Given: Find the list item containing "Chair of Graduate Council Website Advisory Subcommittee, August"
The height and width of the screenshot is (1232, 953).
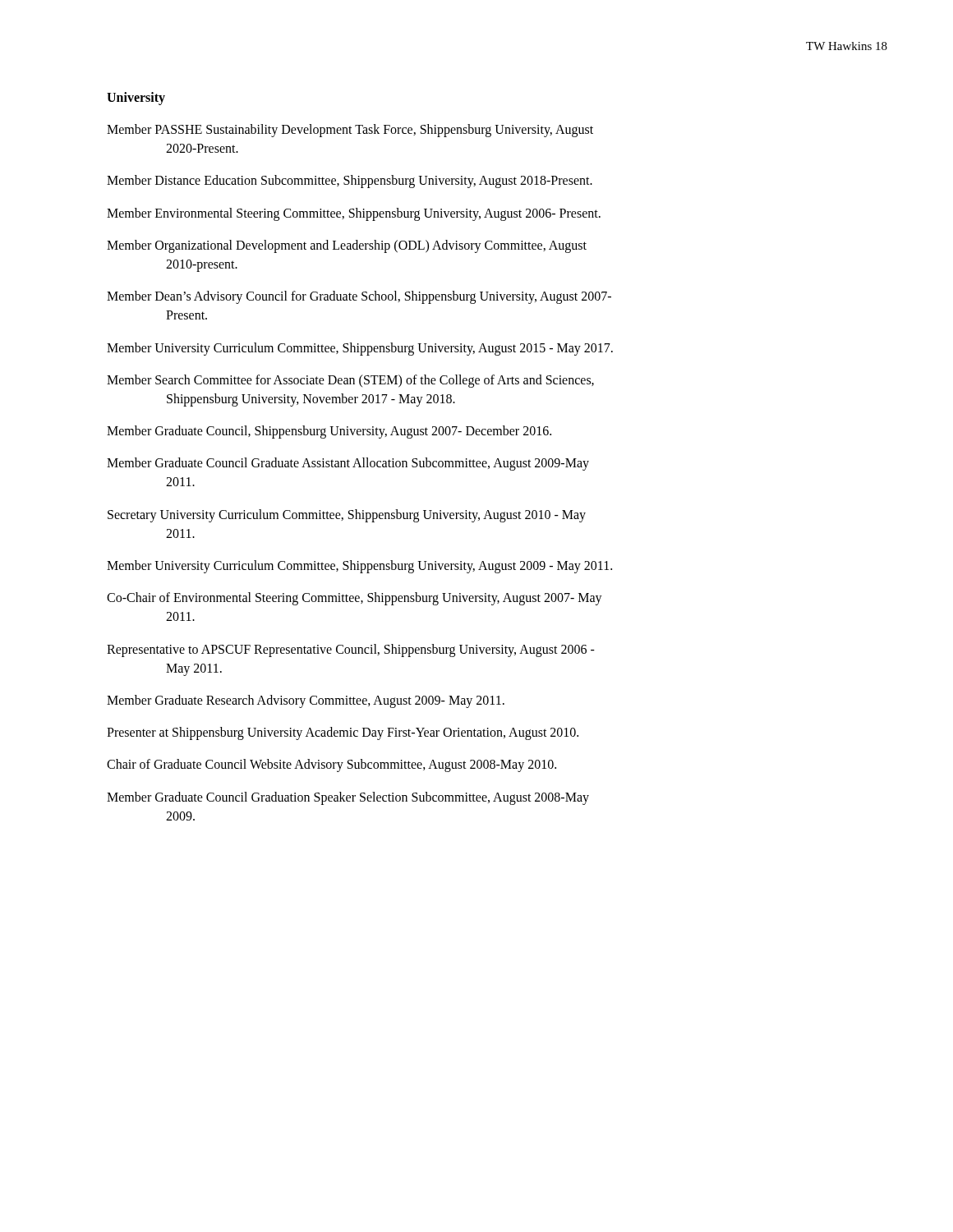Looking at the screenshot, I should click(x=332, y=765).
